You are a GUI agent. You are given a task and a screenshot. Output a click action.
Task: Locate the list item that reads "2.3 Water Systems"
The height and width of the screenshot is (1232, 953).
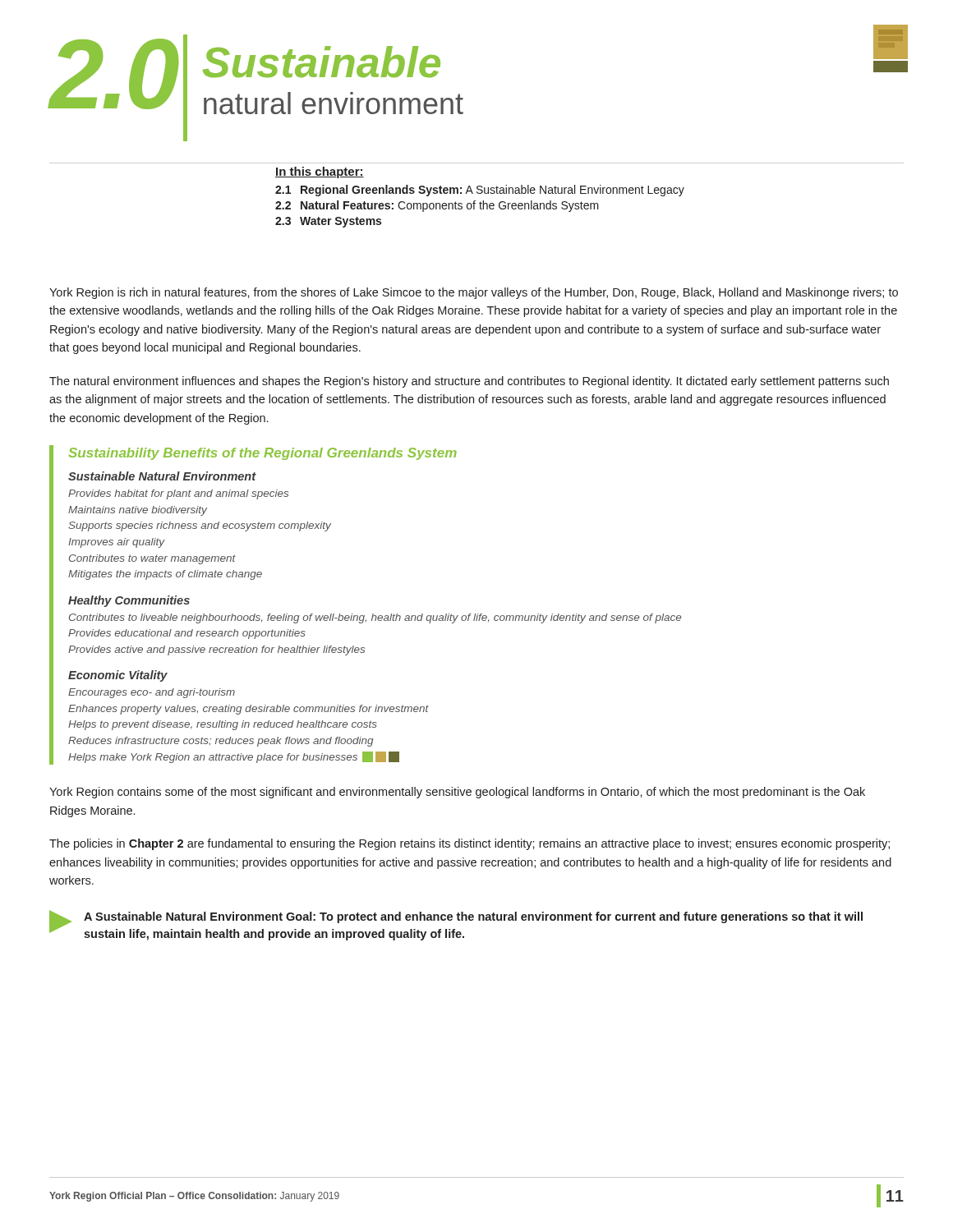pyautogui.click(x=329, y=221)
